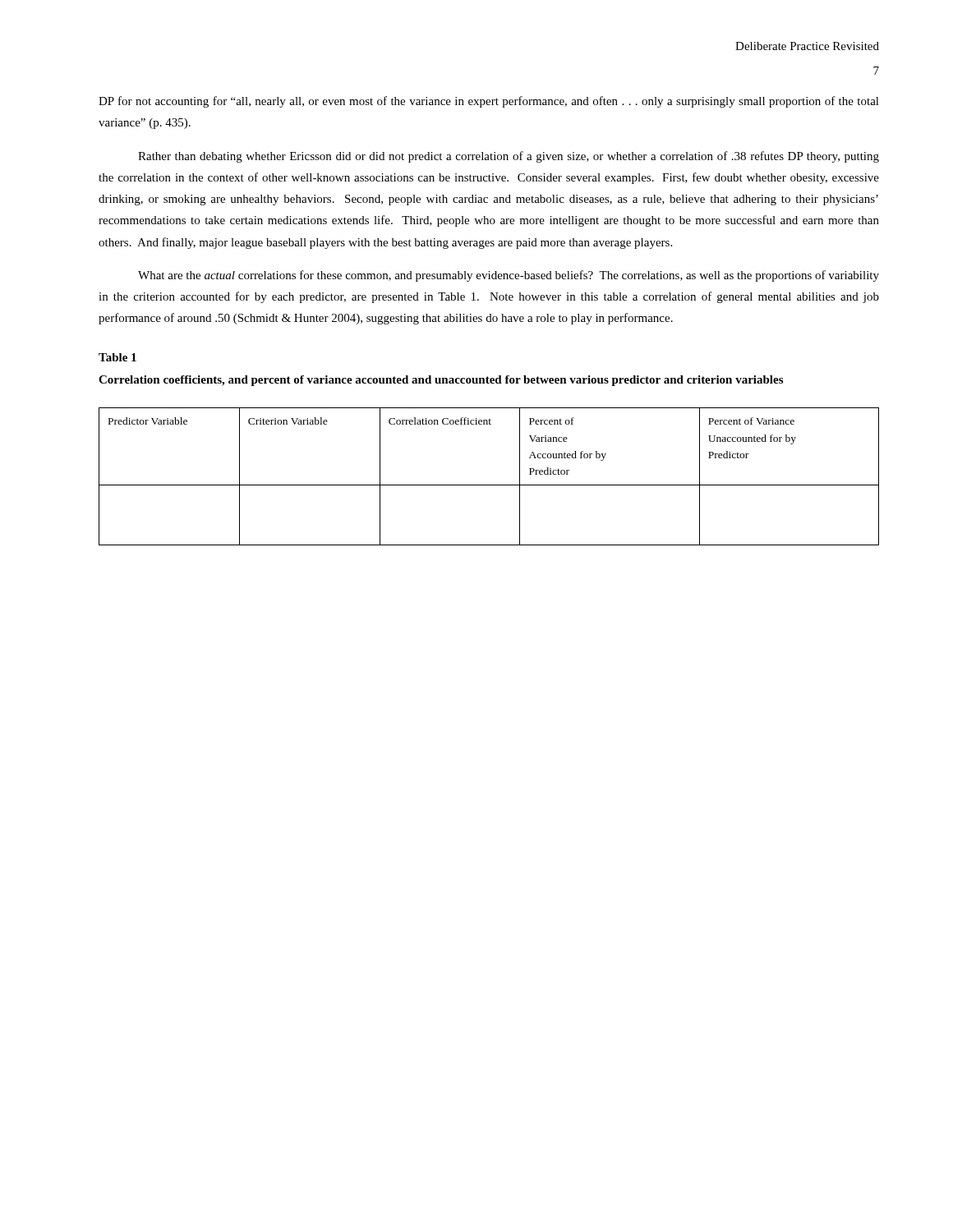Image resolution: width=953 pixels, height=1232 pixels.
Task: Locate the passage starting "Correlation coefficients, and percent of variance"
Action: pyautogui.click(x=441, y=379)
